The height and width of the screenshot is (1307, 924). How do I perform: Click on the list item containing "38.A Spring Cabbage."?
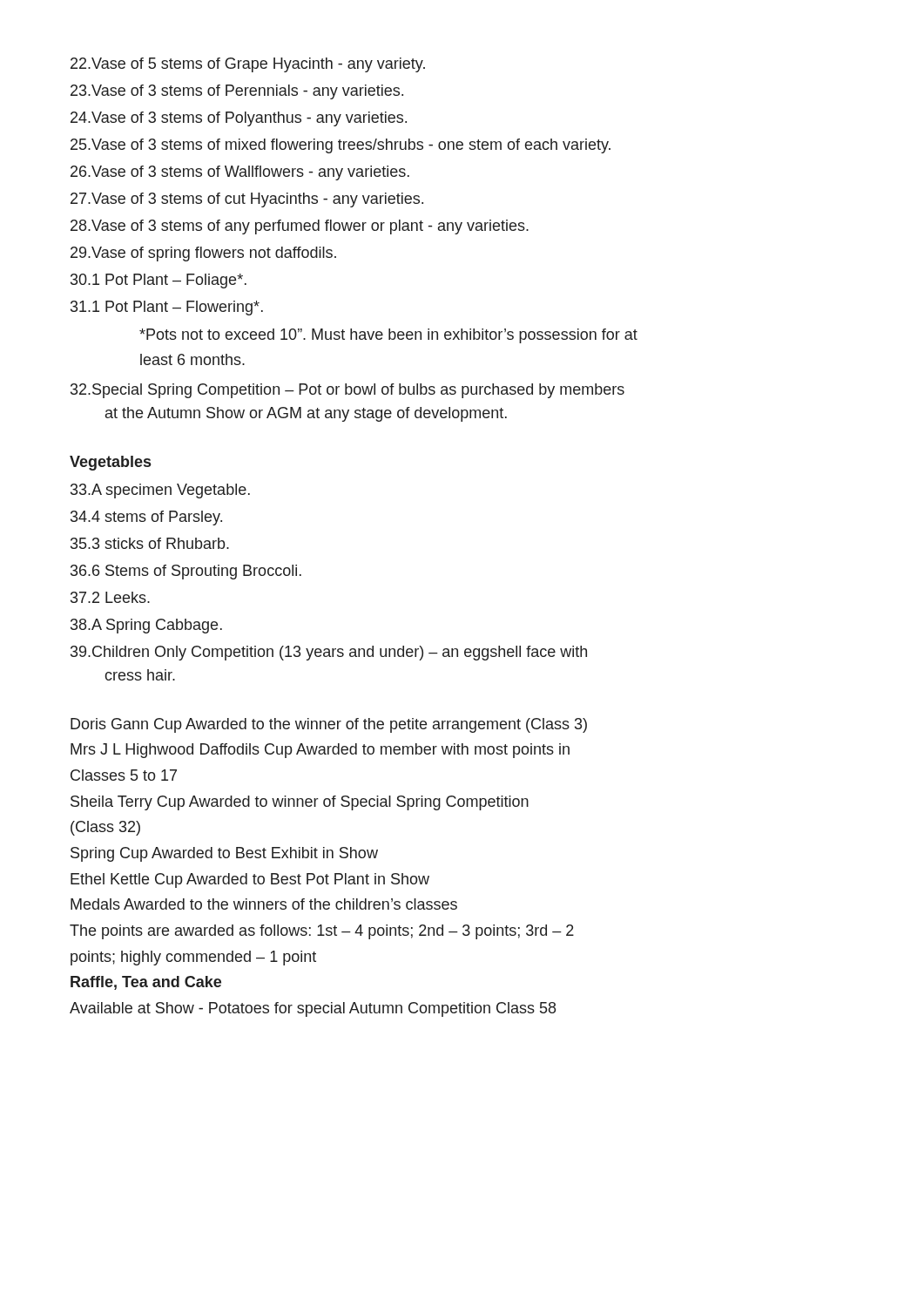[146, 624]
